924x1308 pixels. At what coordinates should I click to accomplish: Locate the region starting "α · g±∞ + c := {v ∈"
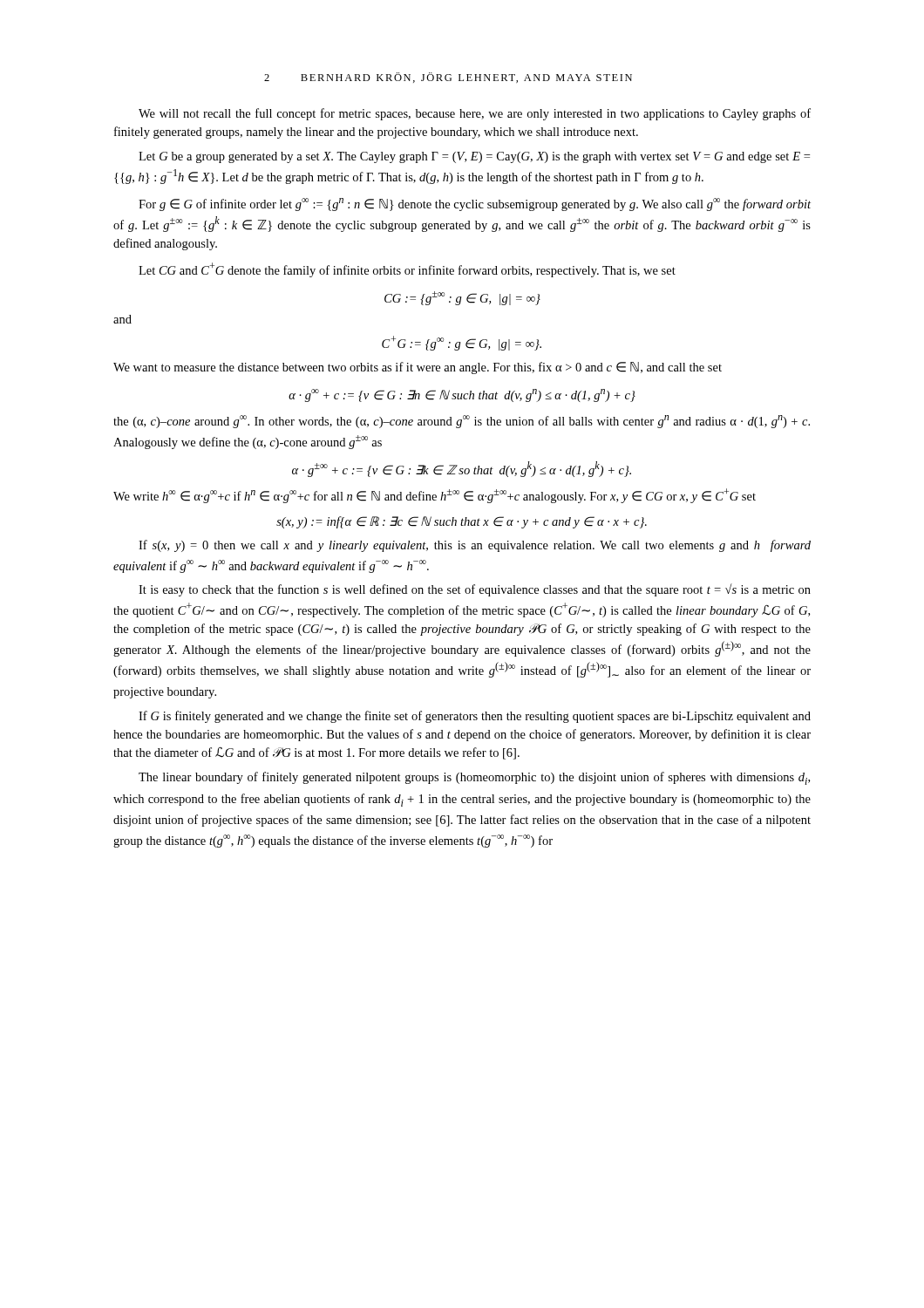coord(462,468)
